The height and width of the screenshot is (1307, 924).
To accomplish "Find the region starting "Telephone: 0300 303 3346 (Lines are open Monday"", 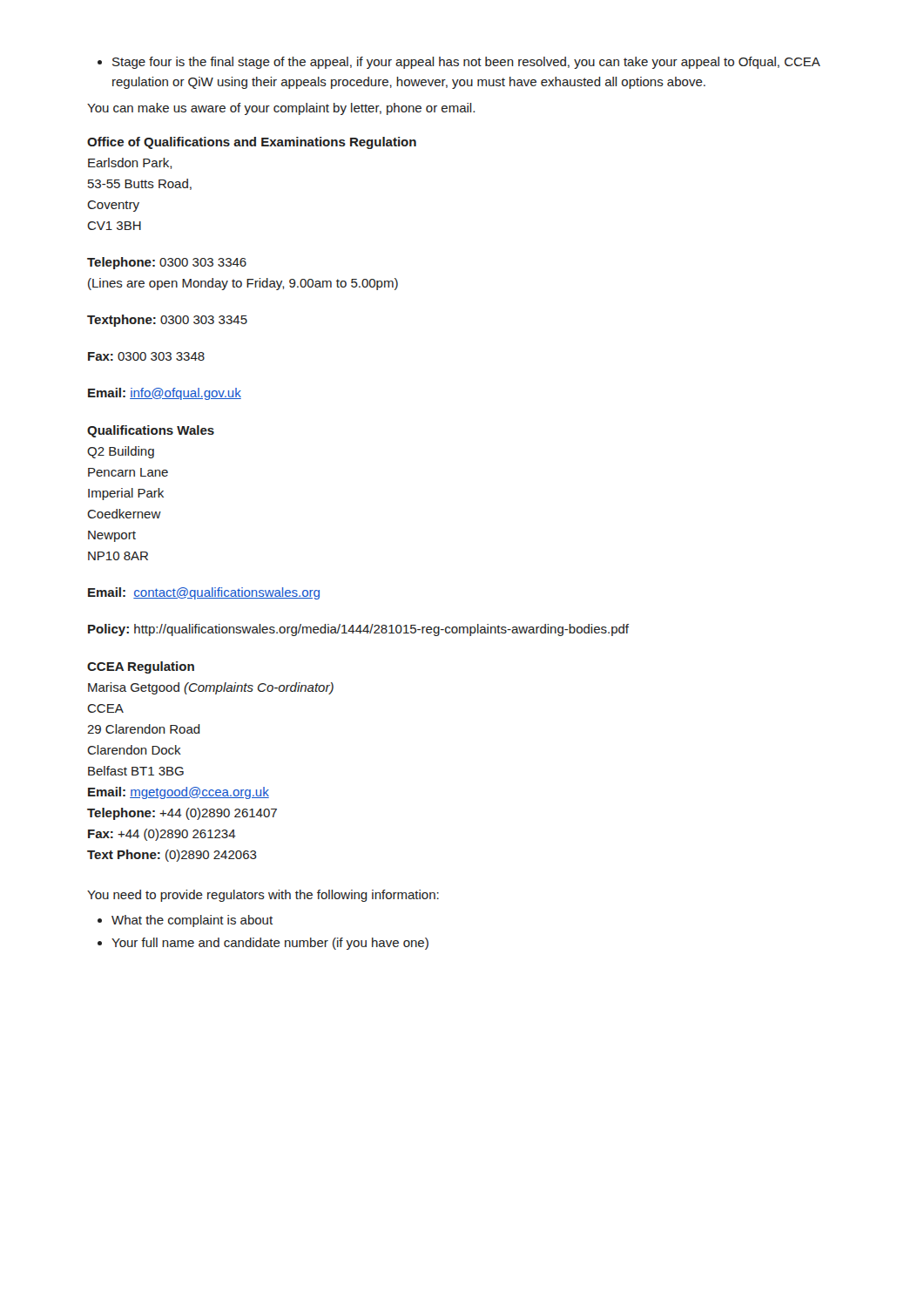I will (243, 272).
